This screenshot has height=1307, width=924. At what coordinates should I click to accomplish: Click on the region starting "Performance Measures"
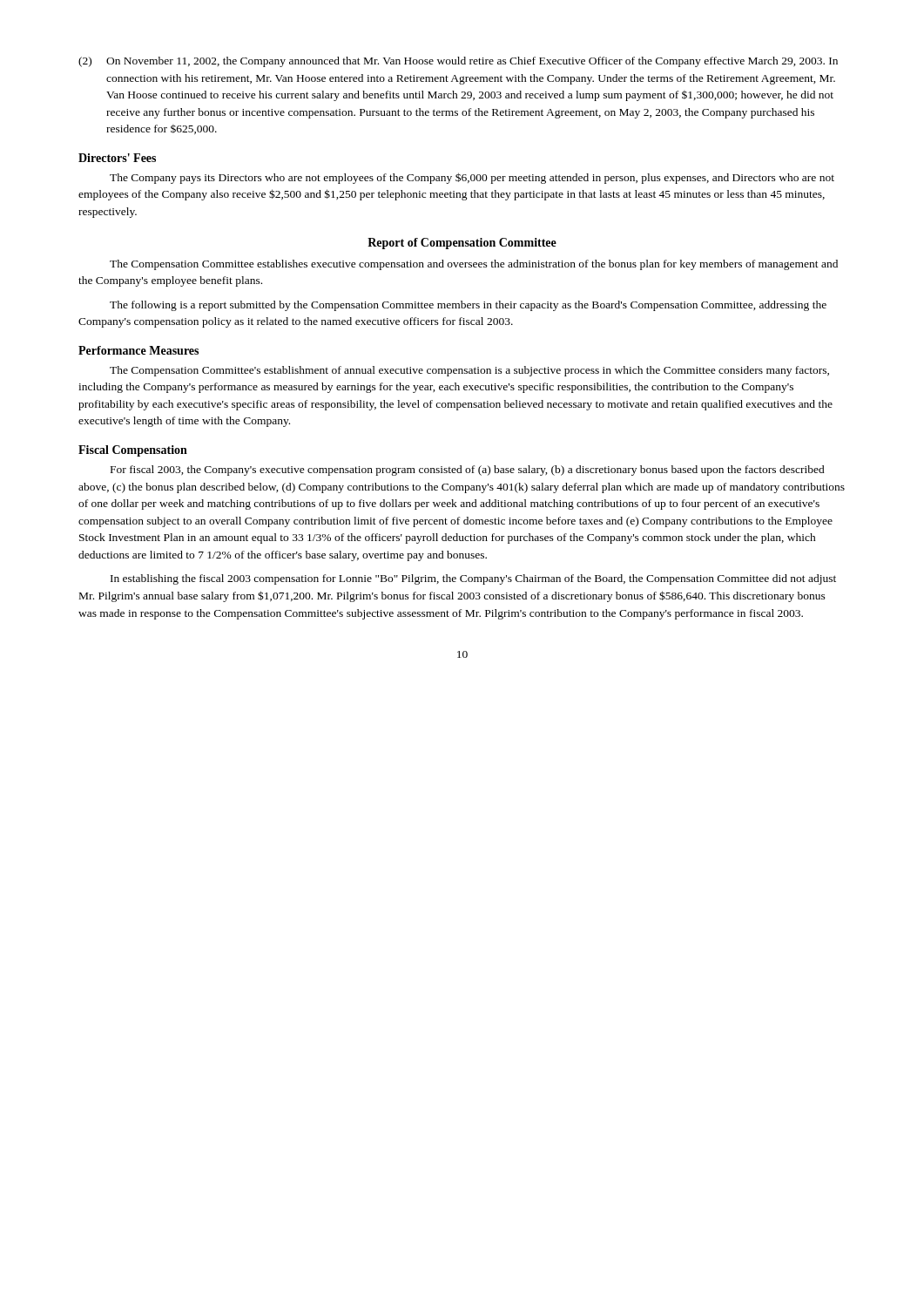[139, 351]
